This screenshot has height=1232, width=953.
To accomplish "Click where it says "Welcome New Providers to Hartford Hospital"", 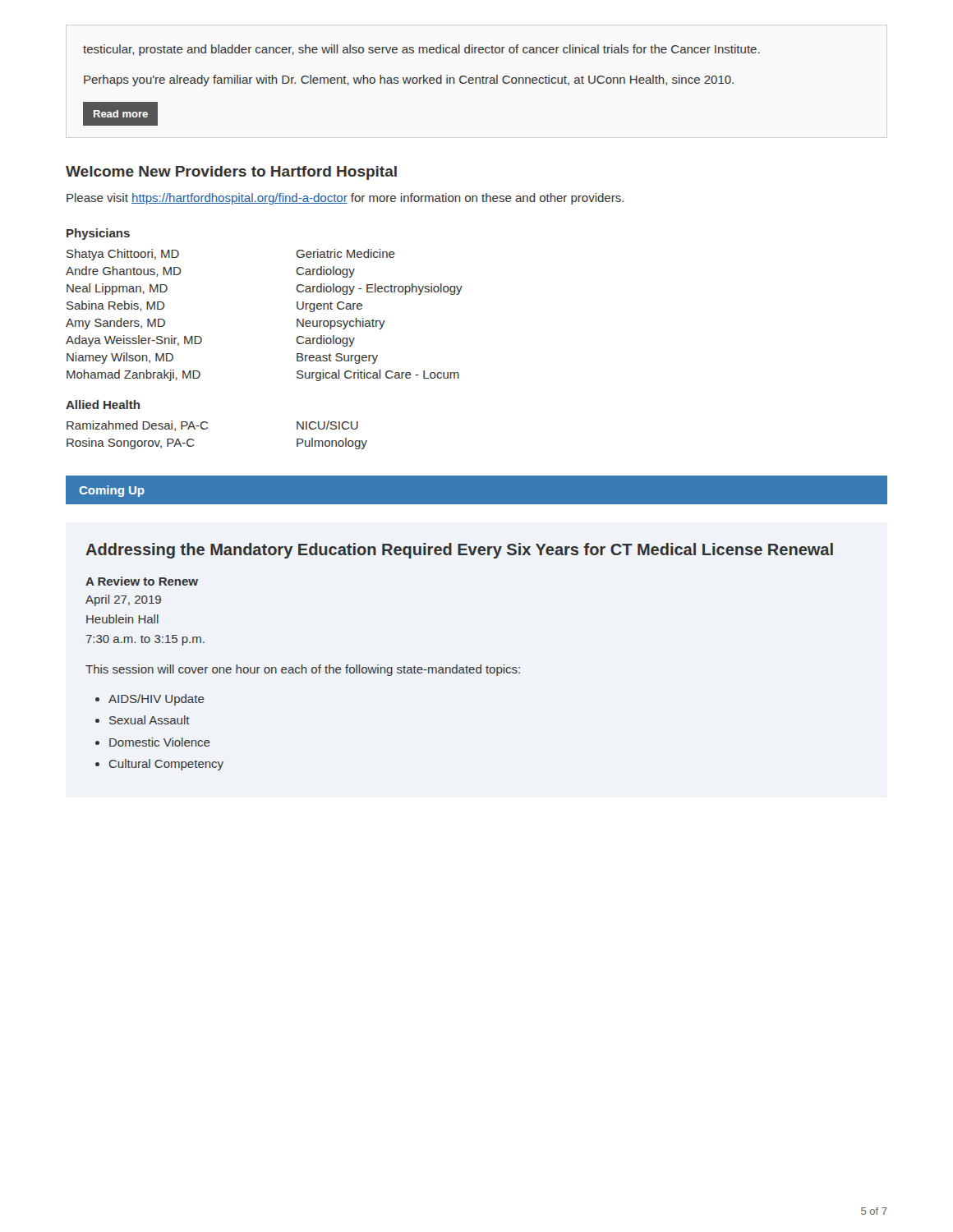I will [232, 171].
